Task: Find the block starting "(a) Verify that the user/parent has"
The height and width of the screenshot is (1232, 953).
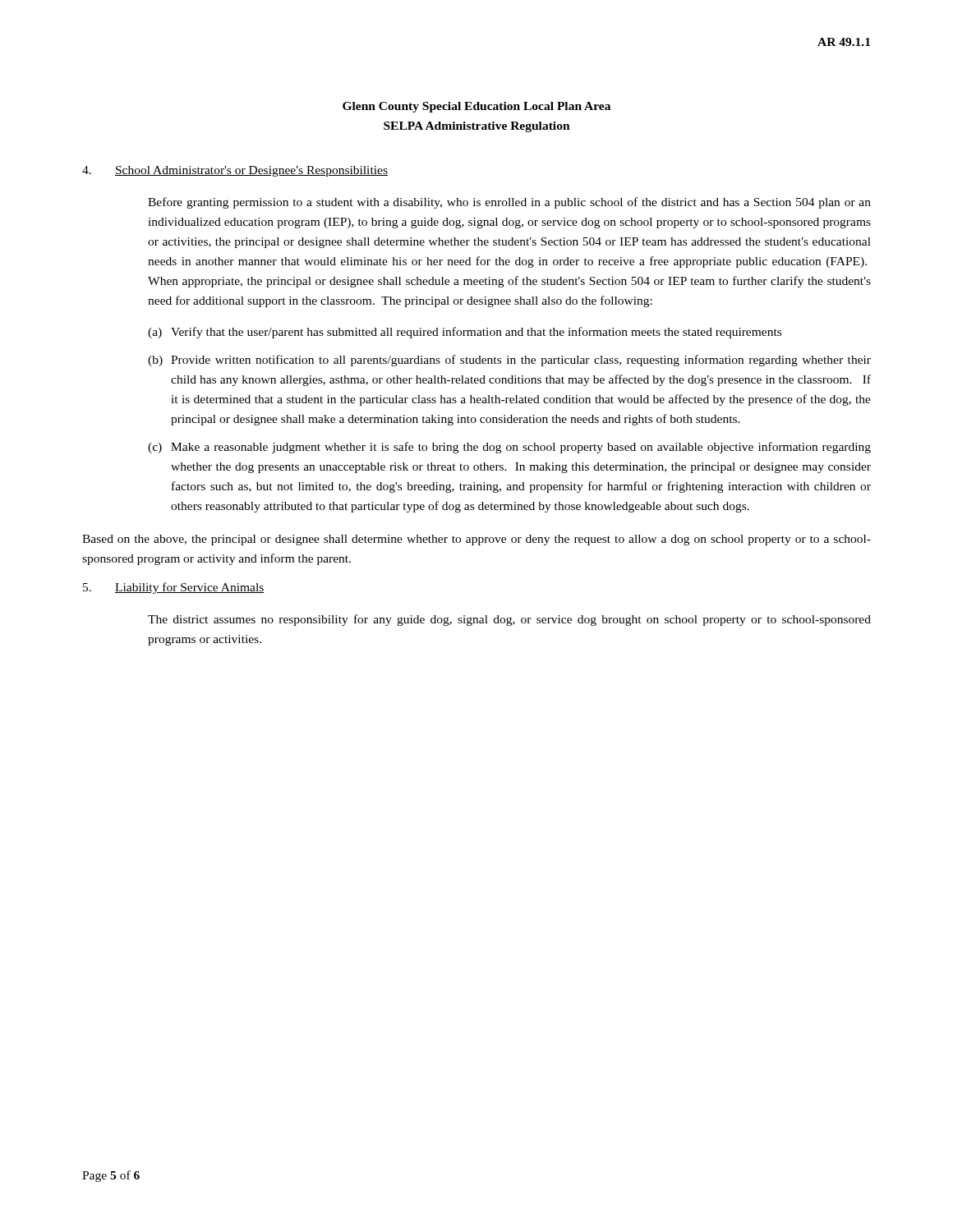Action: (509, 332)
